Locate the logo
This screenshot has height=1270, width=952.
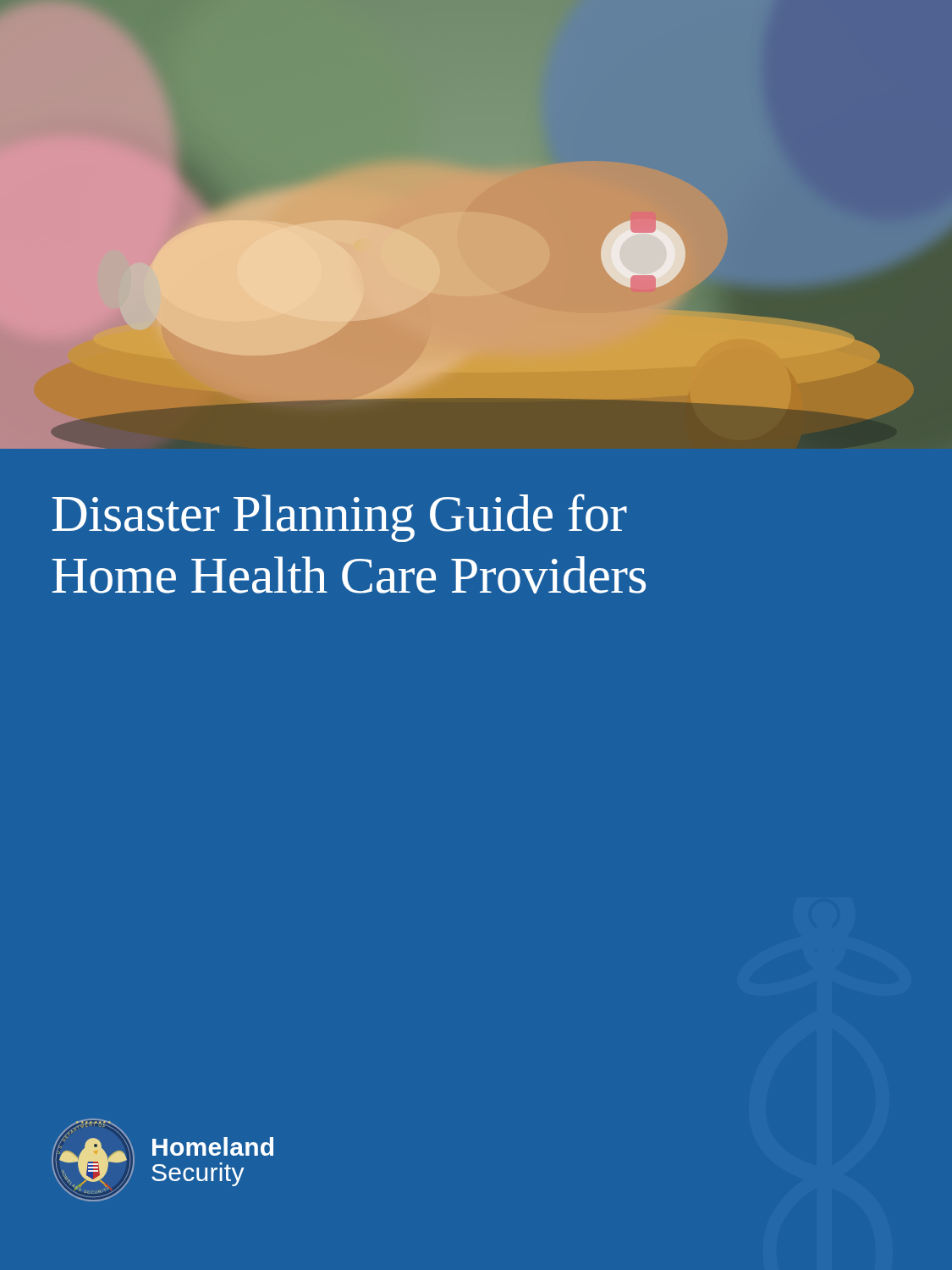[163, 1160]
